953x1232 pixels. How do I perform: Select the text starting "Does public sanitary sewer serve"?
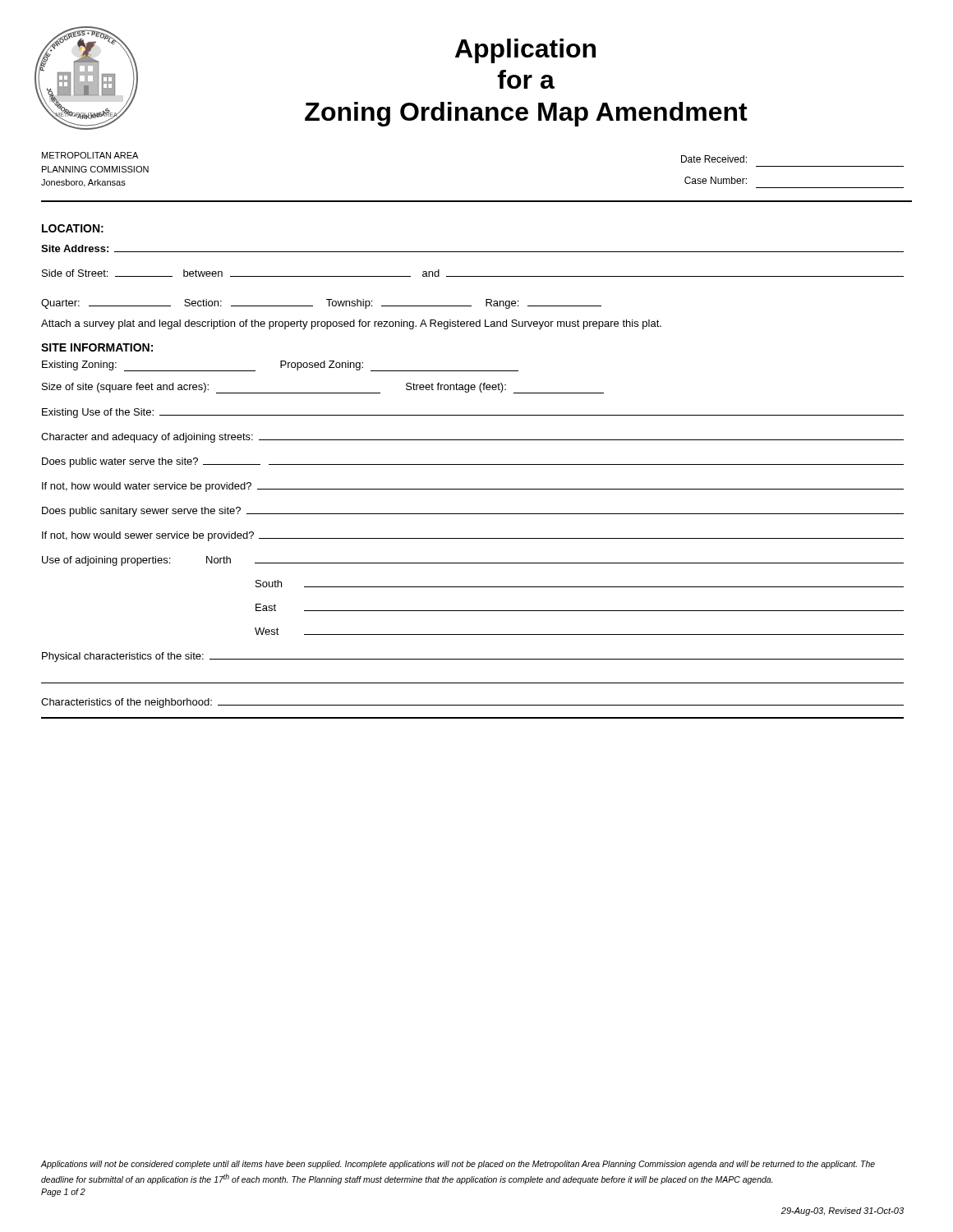coord(472,508)
